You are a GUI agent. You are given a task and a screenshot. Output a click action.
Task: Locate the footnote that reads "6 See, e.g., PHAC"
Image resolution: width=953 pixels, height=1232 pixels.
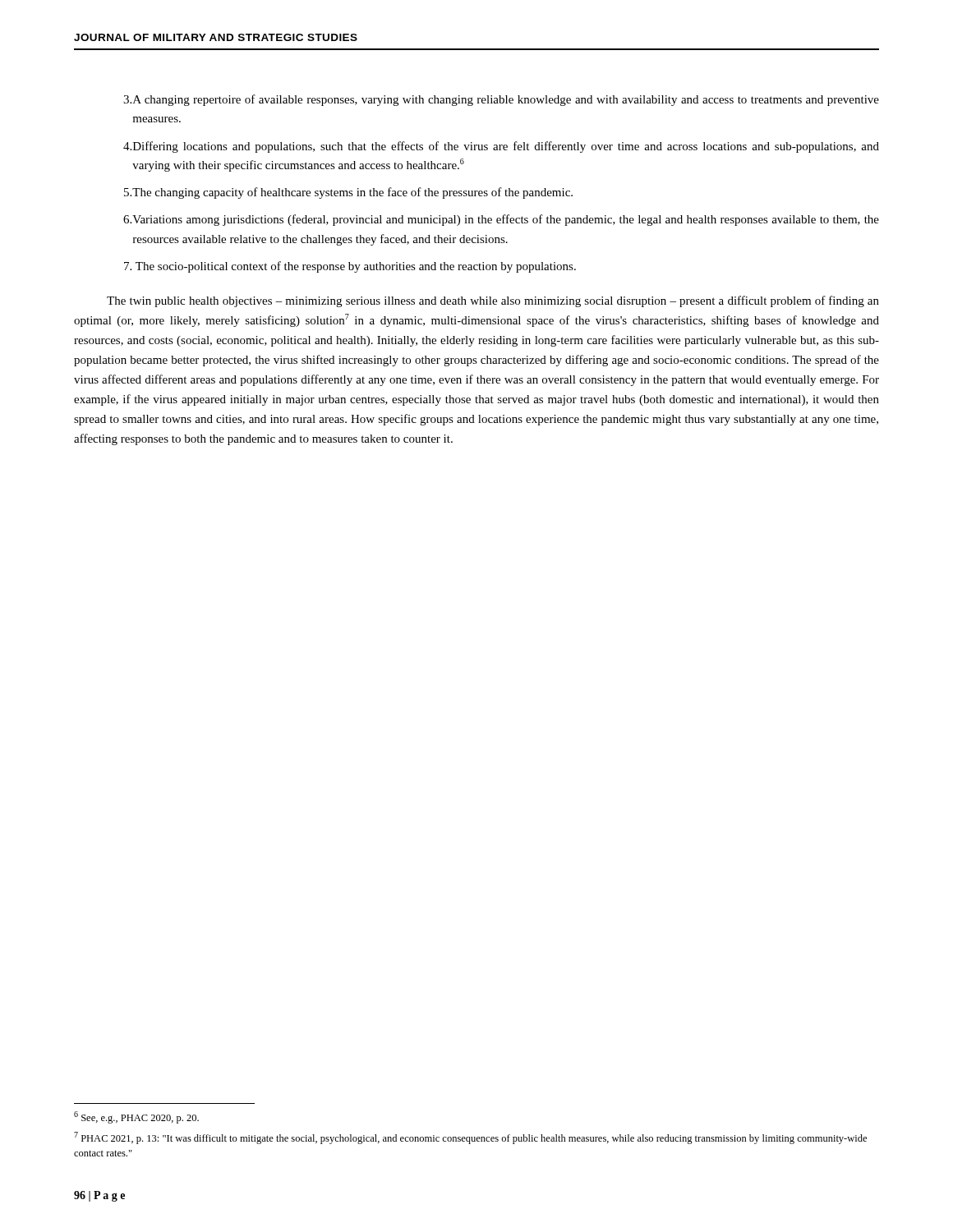coord(137,1117)
